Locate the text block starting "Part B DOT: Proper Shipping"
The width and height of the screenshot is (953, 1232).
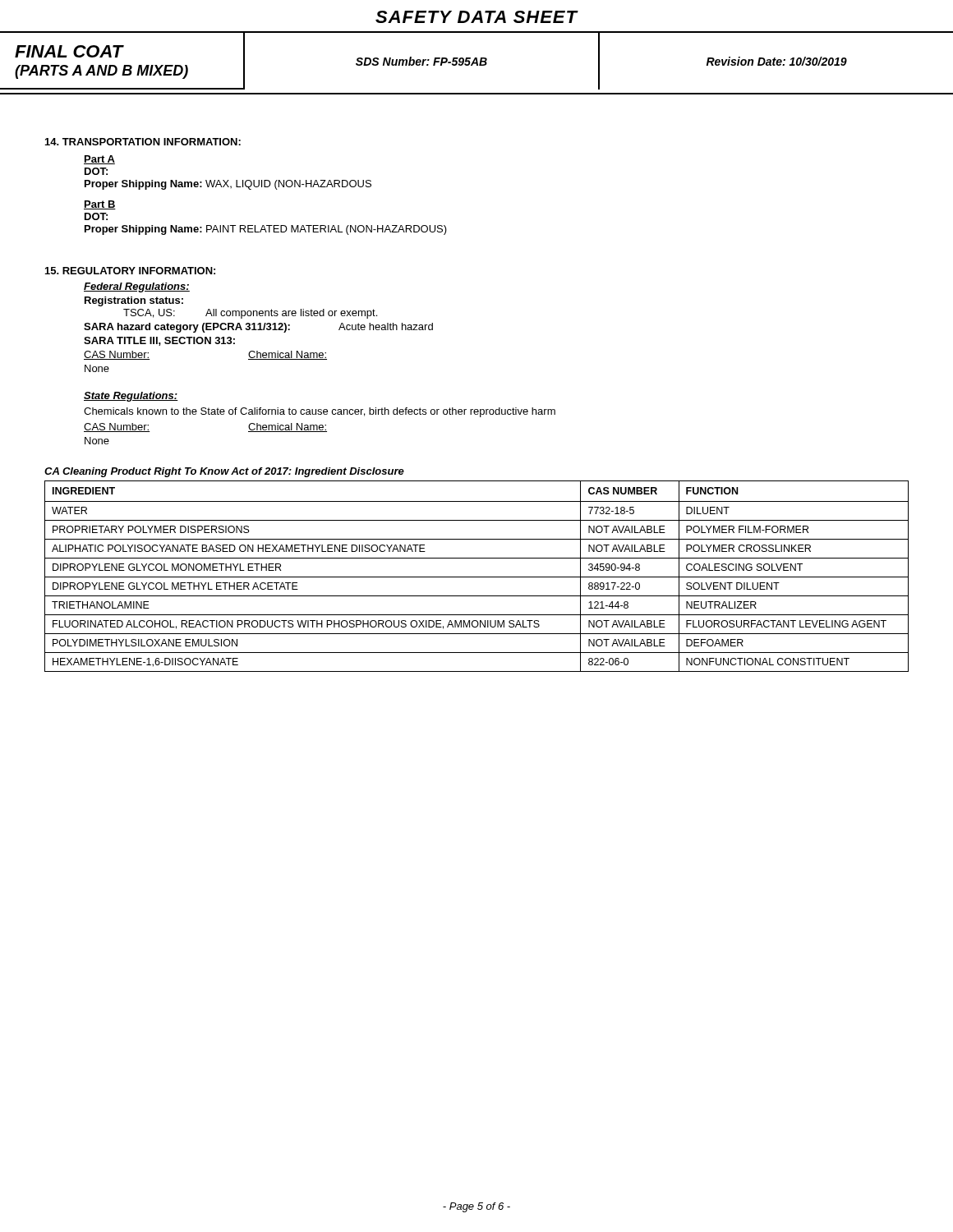pos(100,205)
